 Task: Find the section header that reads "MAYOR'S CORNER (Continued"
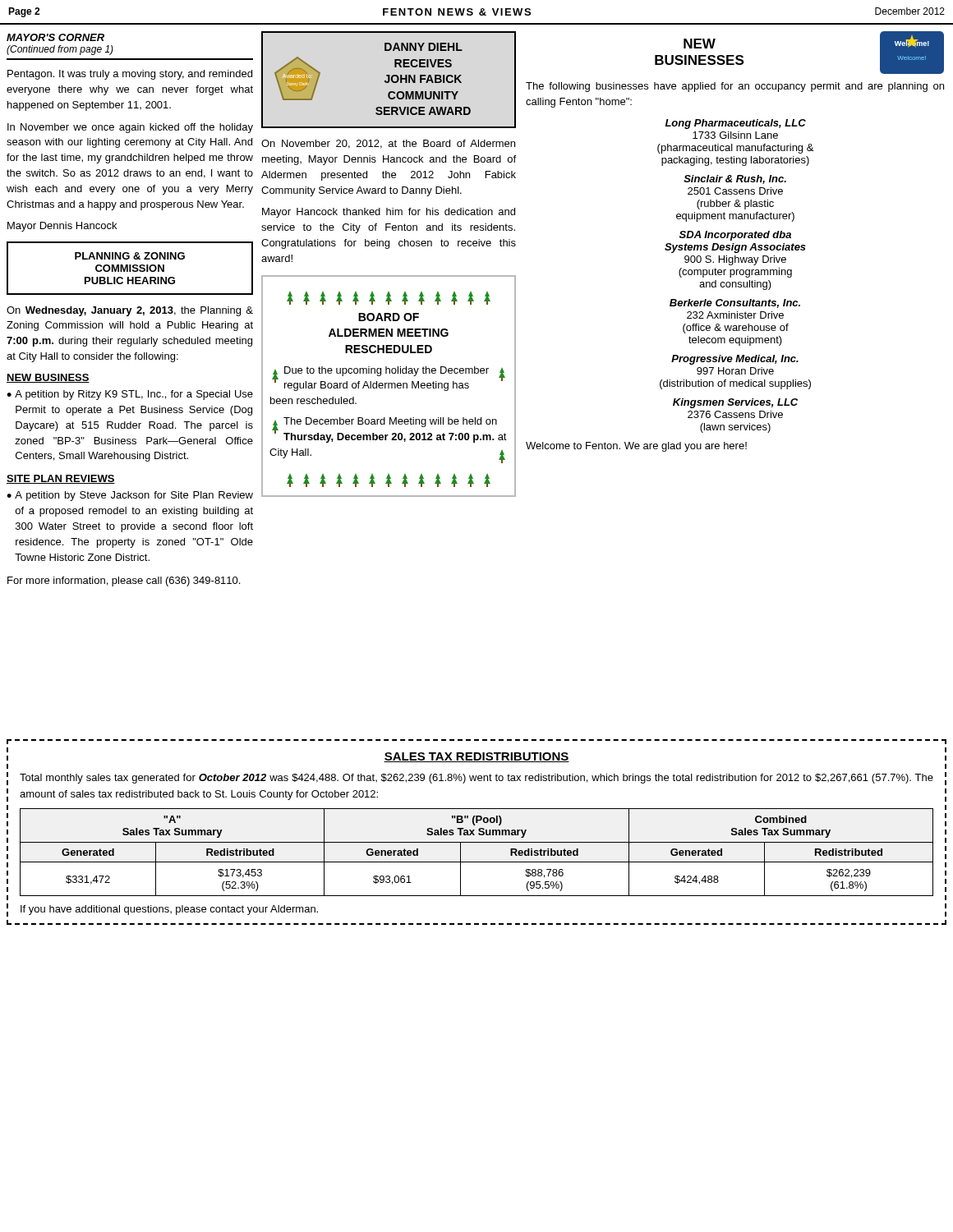(x=55, y=37)
